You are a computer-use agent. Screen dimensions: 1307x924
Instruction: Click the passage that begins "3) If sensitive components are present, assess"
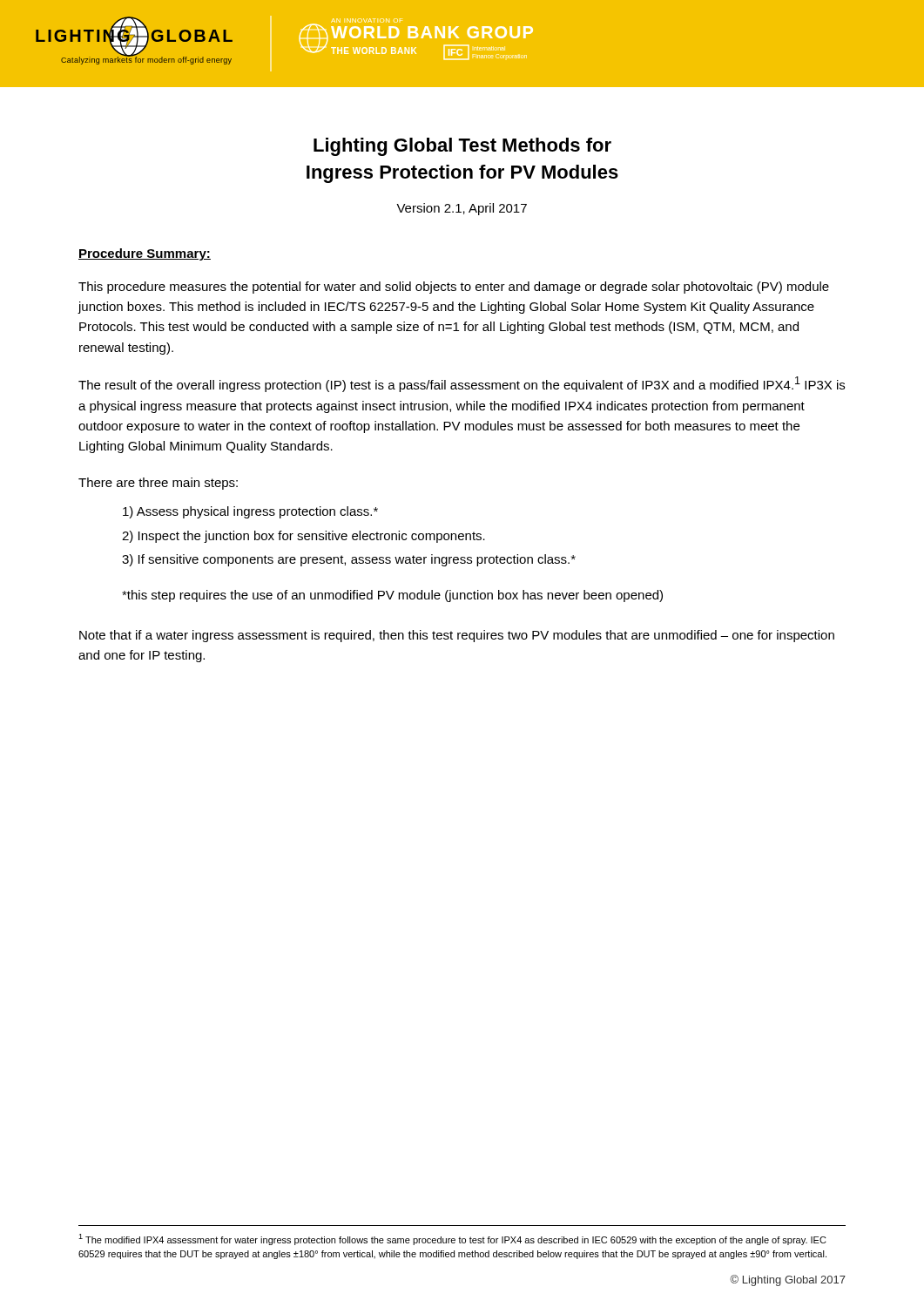coord(349,559)
